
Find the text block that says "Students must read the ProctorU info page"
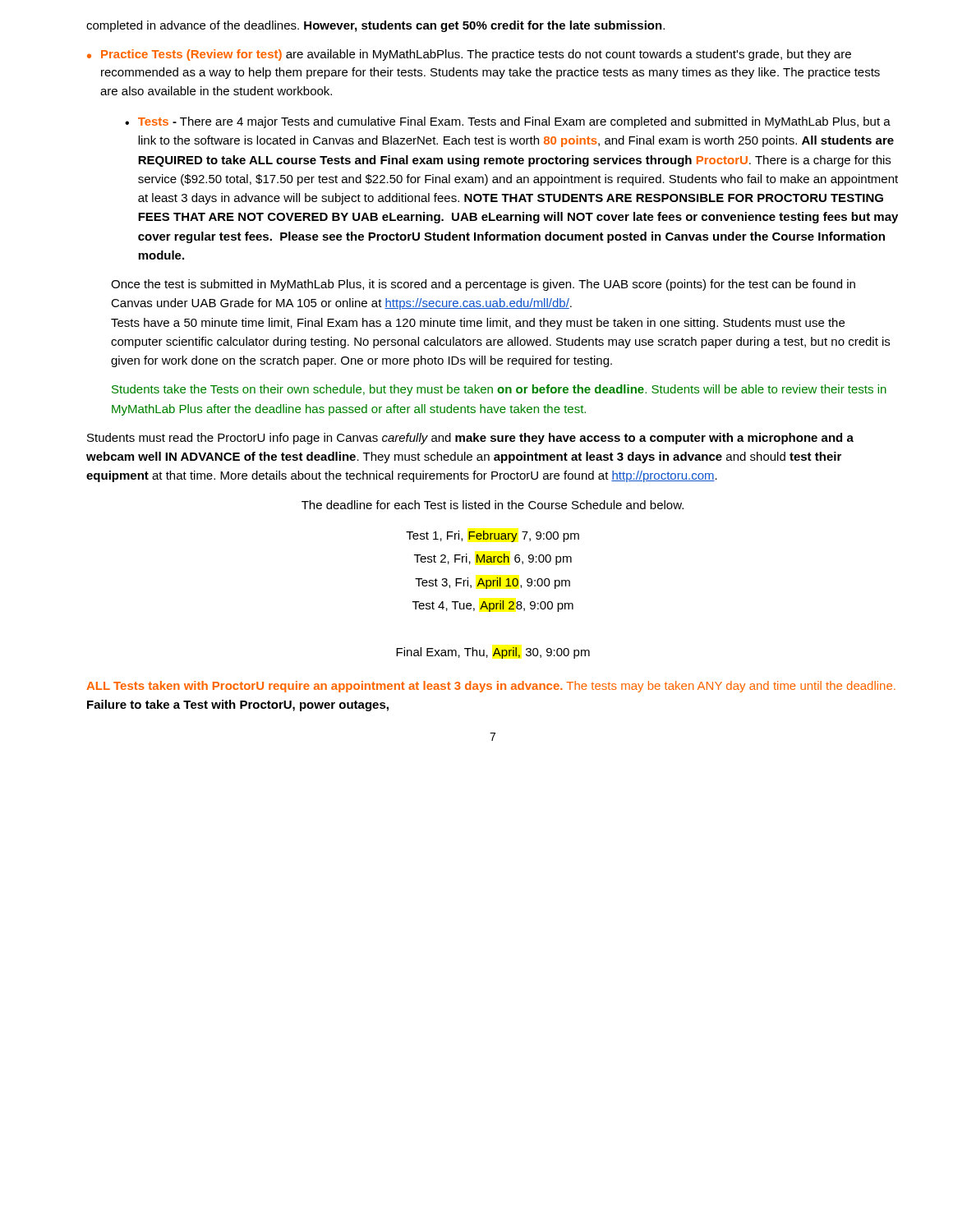coord(470,456)
